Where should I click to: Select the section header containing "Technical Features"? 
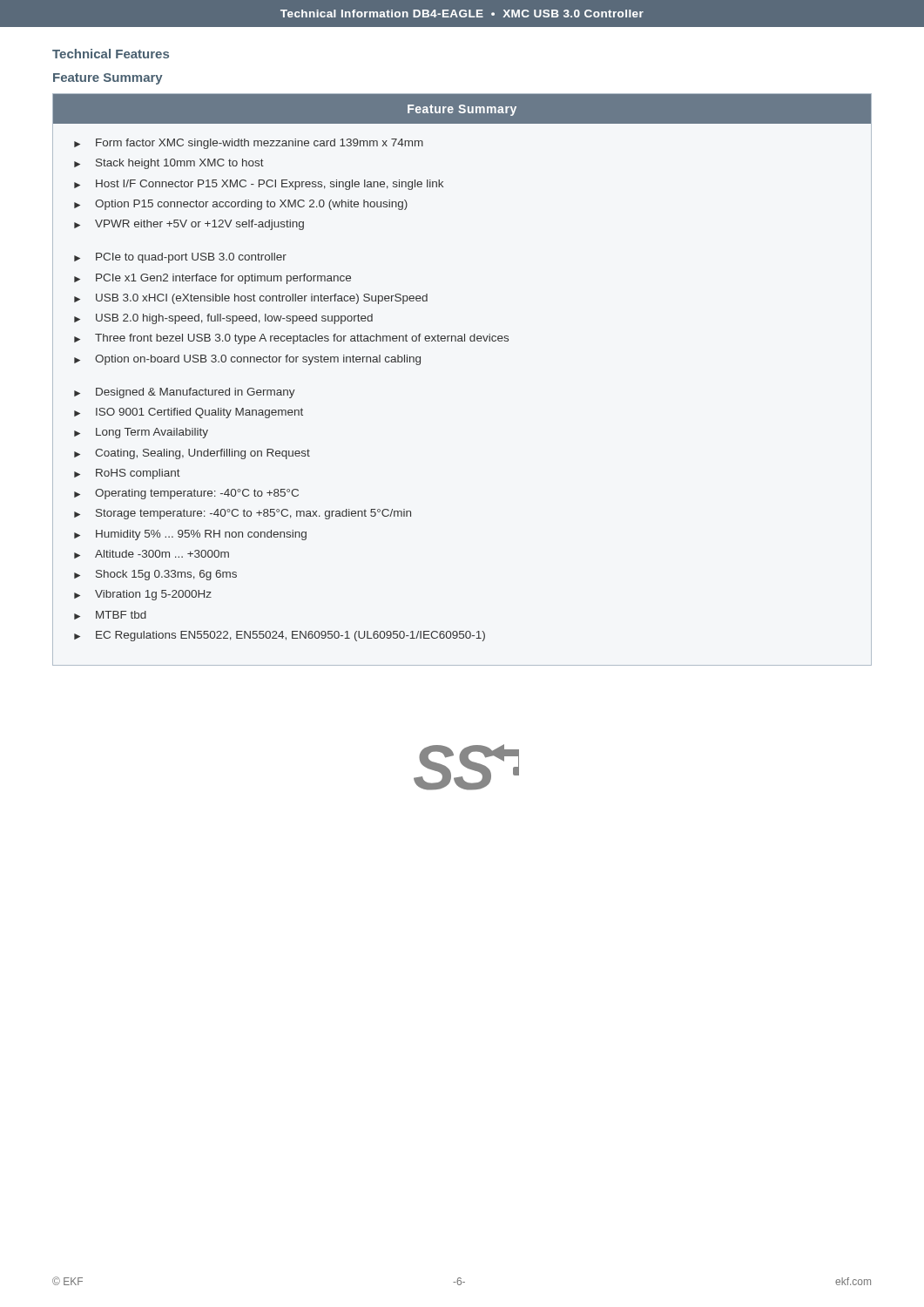click(111, 54)
